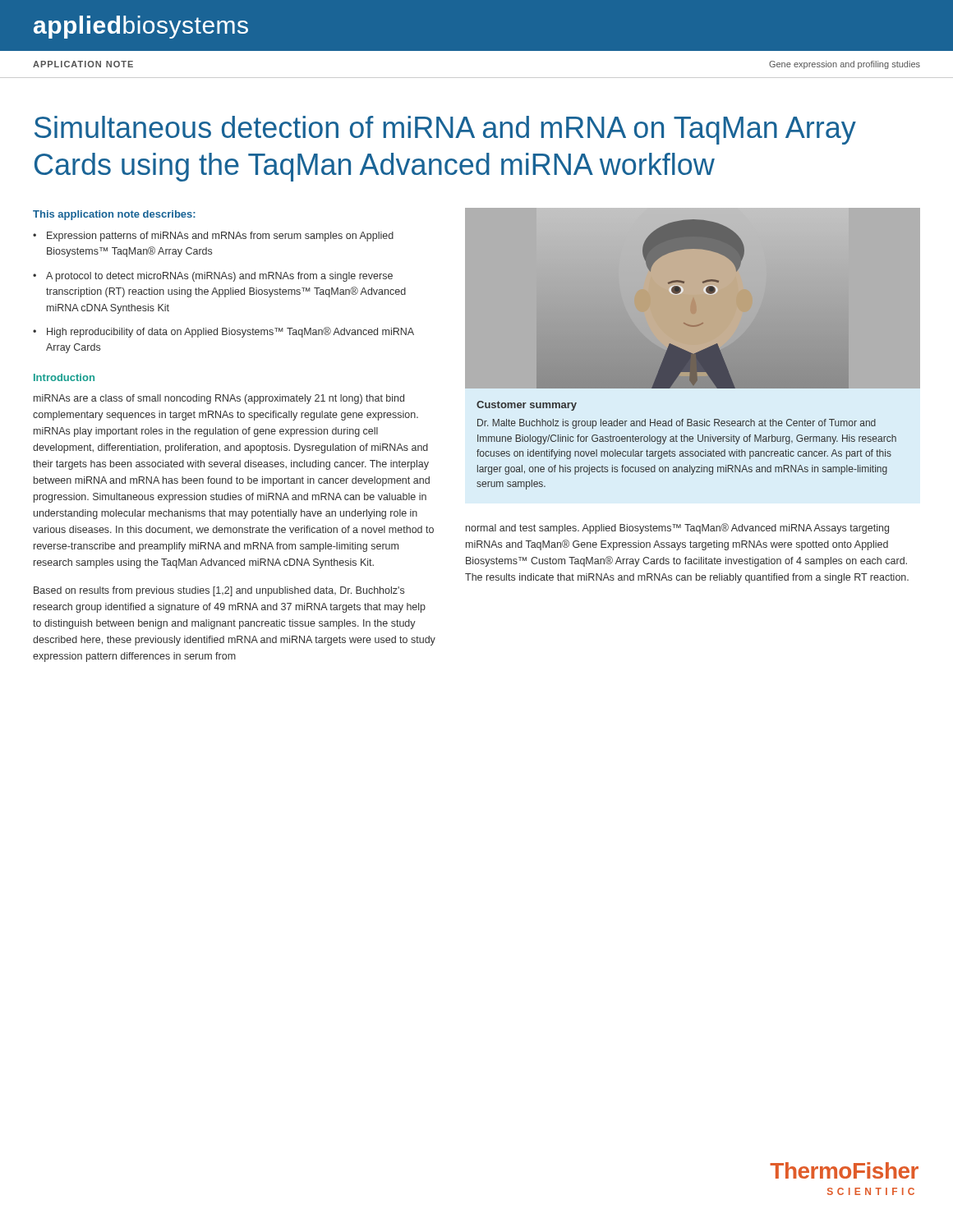Point to the block beginning "• Expression patterns of miRNAs and mRNAs"
This screenshot has height=1232, width=953.
pos(213,243)
